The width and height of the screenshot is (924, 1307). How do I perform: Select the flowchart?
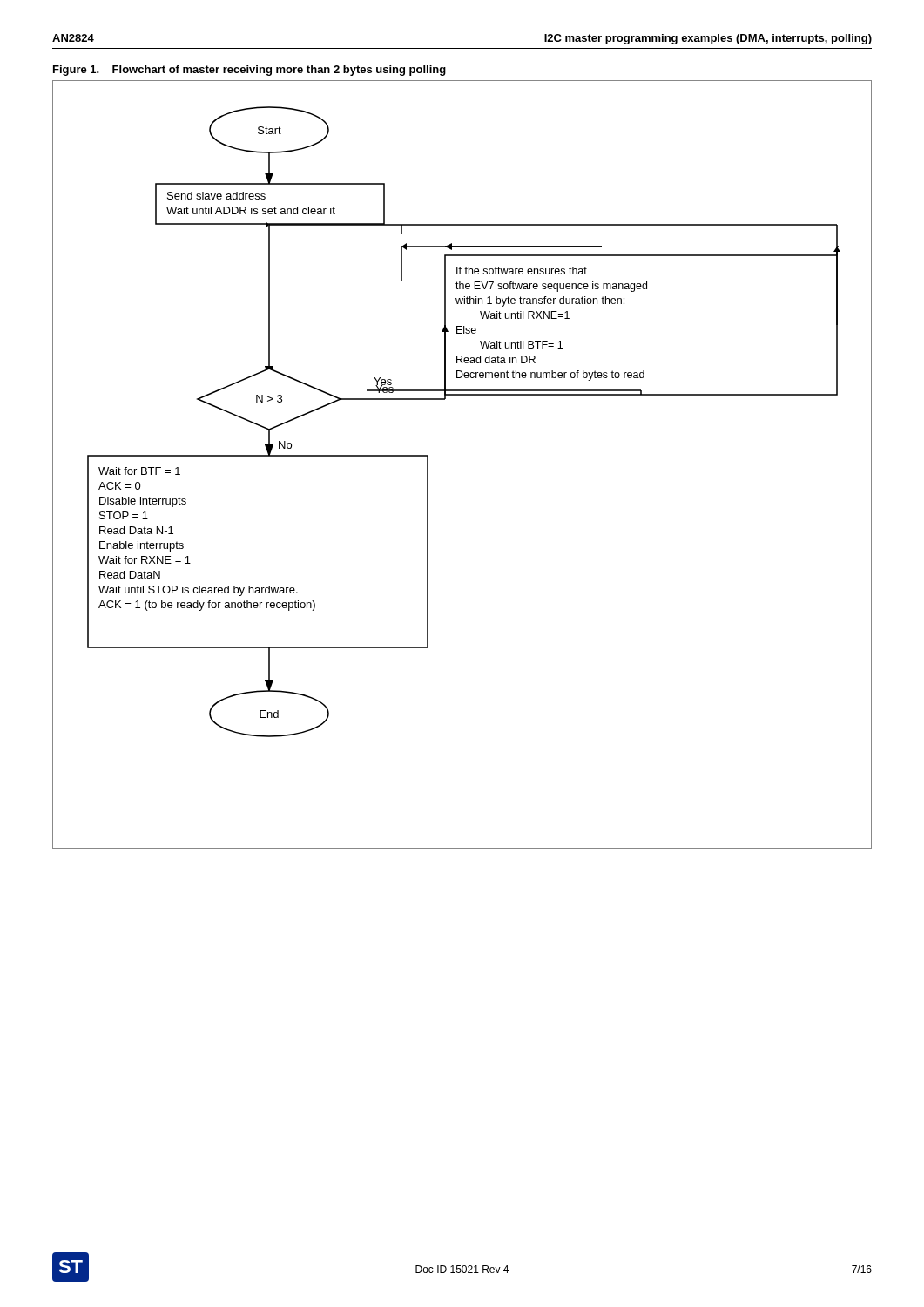[x=462, y=464]
